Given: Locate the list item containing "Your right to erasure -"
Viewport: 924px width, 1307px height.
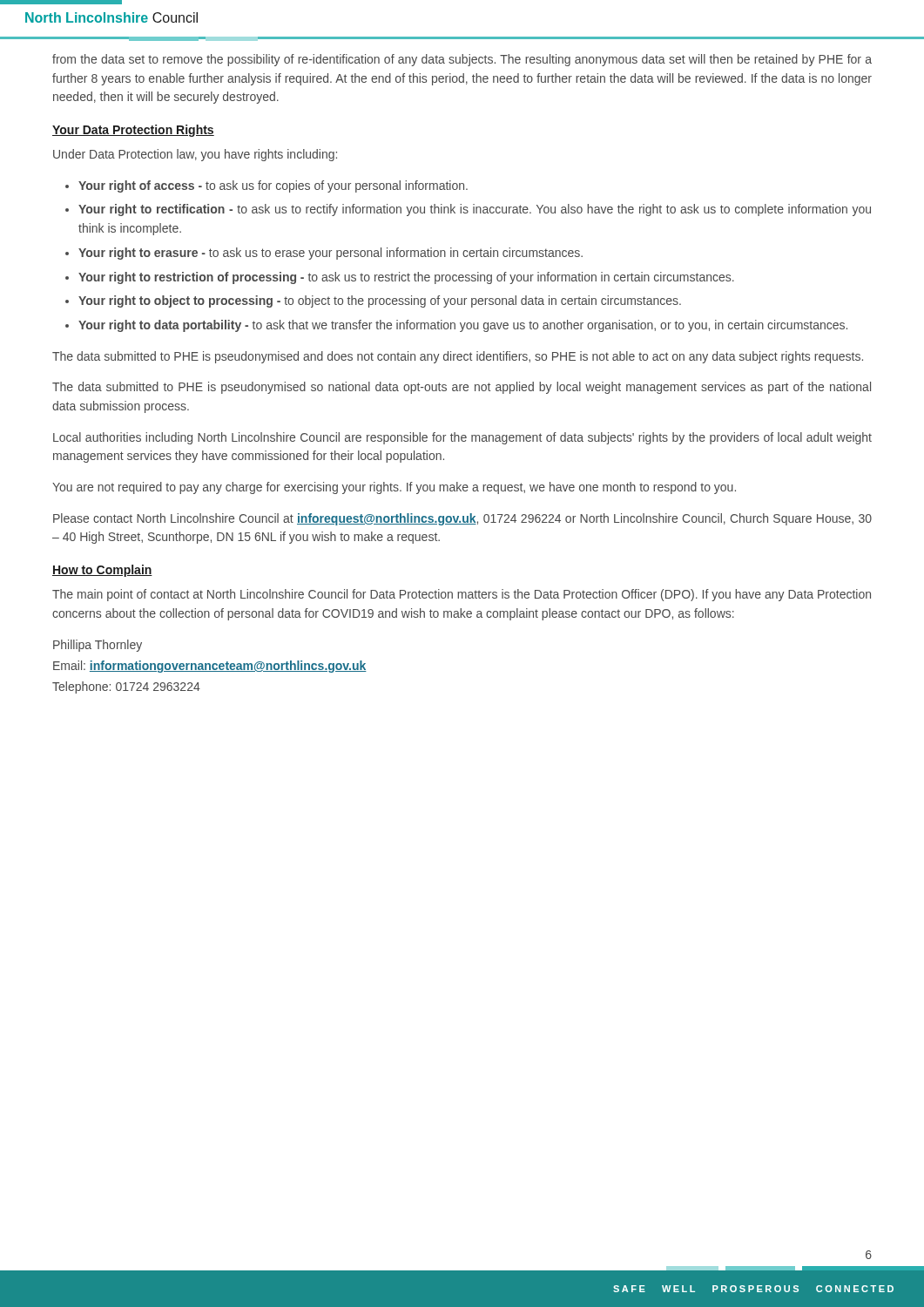Looking at the screenshot, I should 331,253.
